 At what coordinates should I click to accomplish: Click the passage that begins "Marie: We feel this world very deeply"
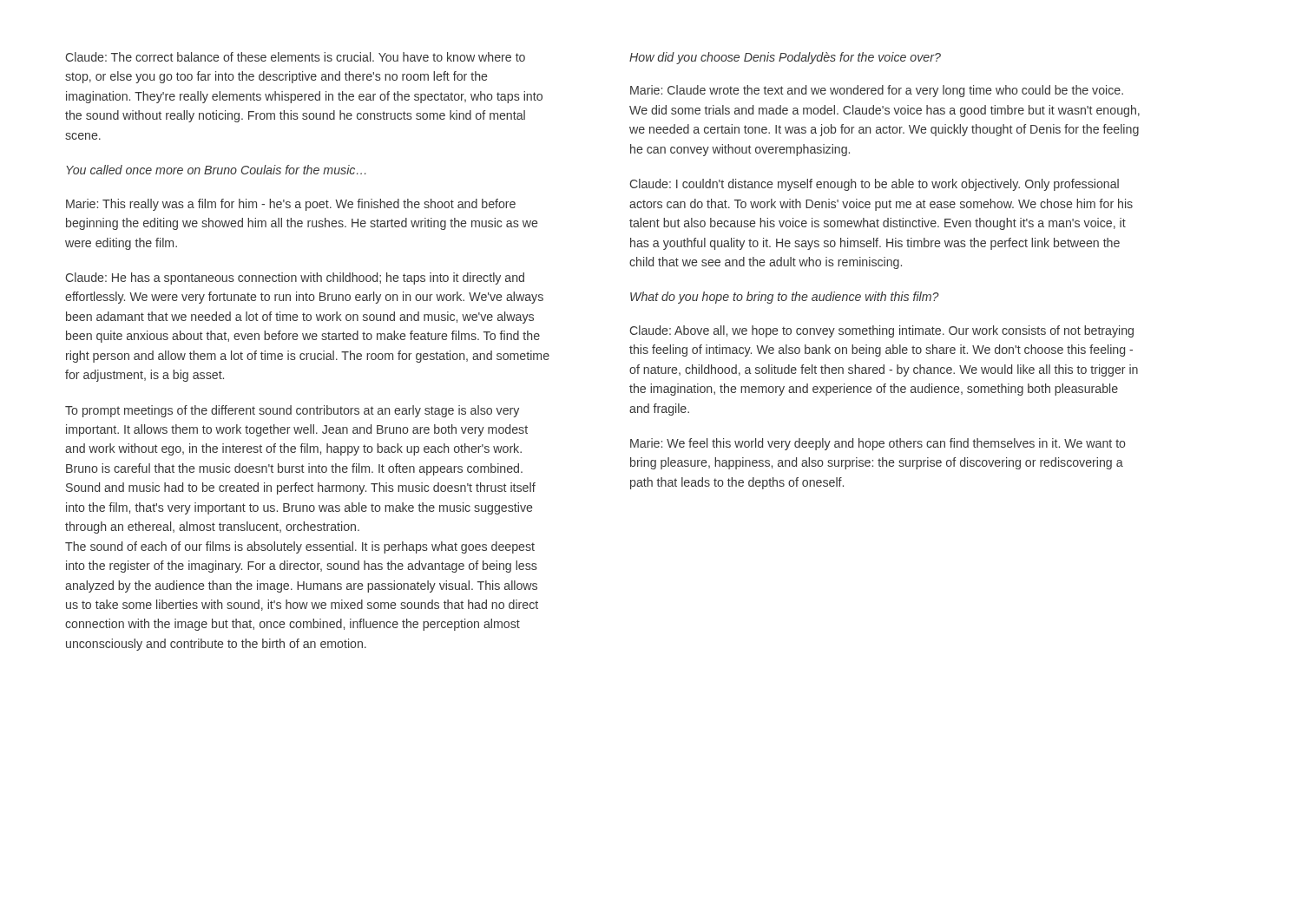pos(885,463)
